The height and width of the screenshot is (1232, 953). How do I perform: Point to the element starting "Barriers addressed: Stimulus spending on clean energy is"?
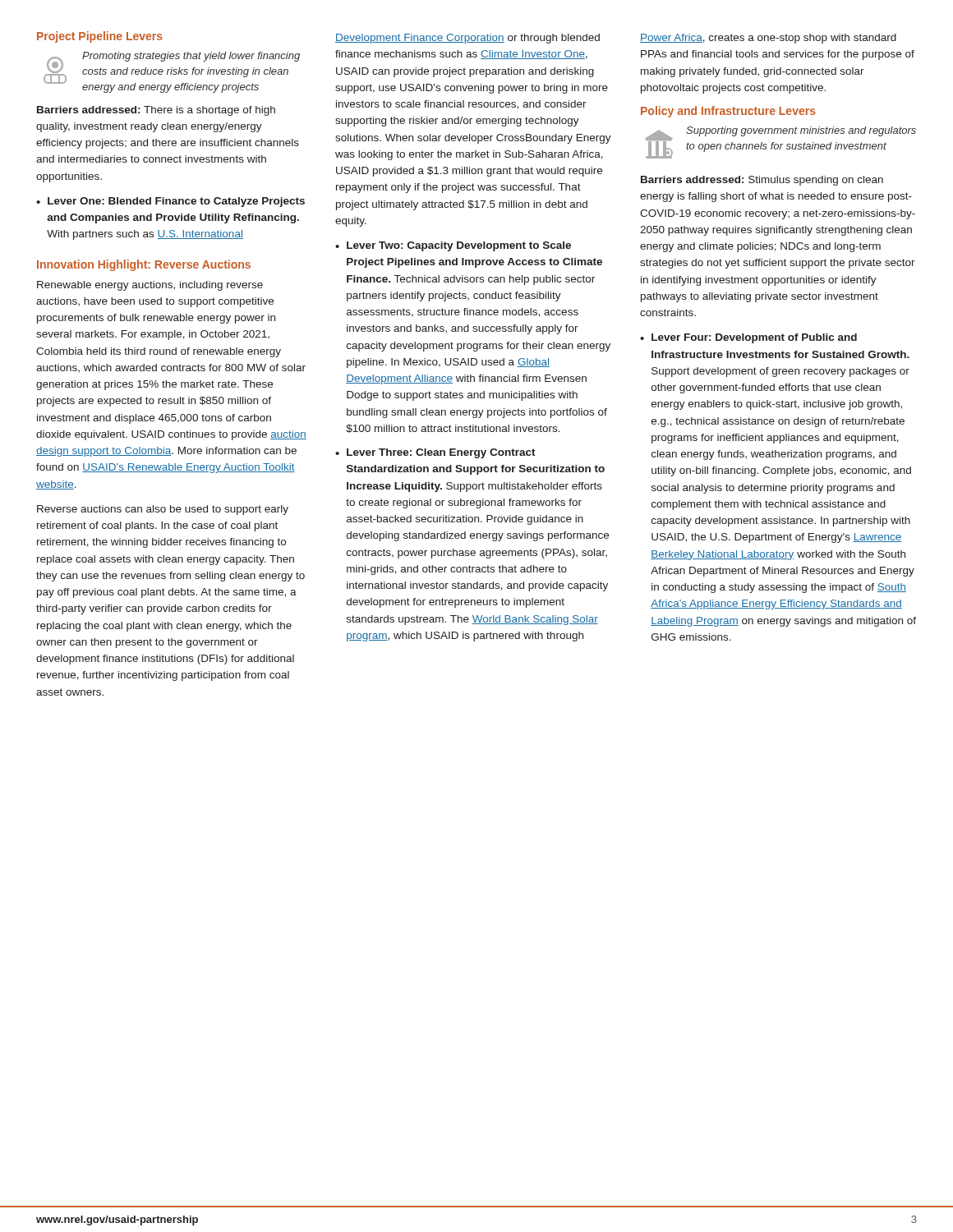pyautogui.click(x=778, y=246)
